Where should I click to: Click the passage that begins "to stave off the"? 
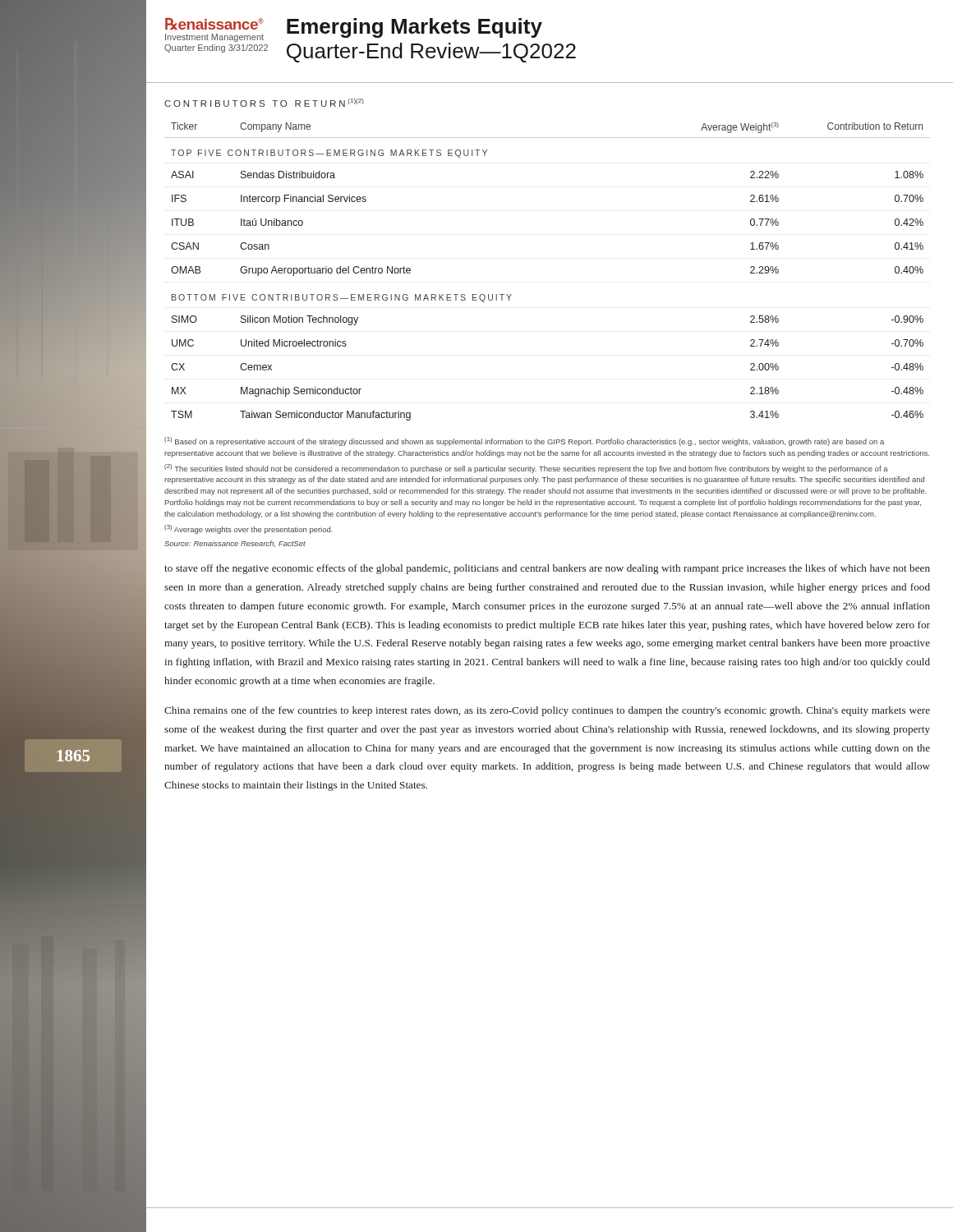point(547,624)
